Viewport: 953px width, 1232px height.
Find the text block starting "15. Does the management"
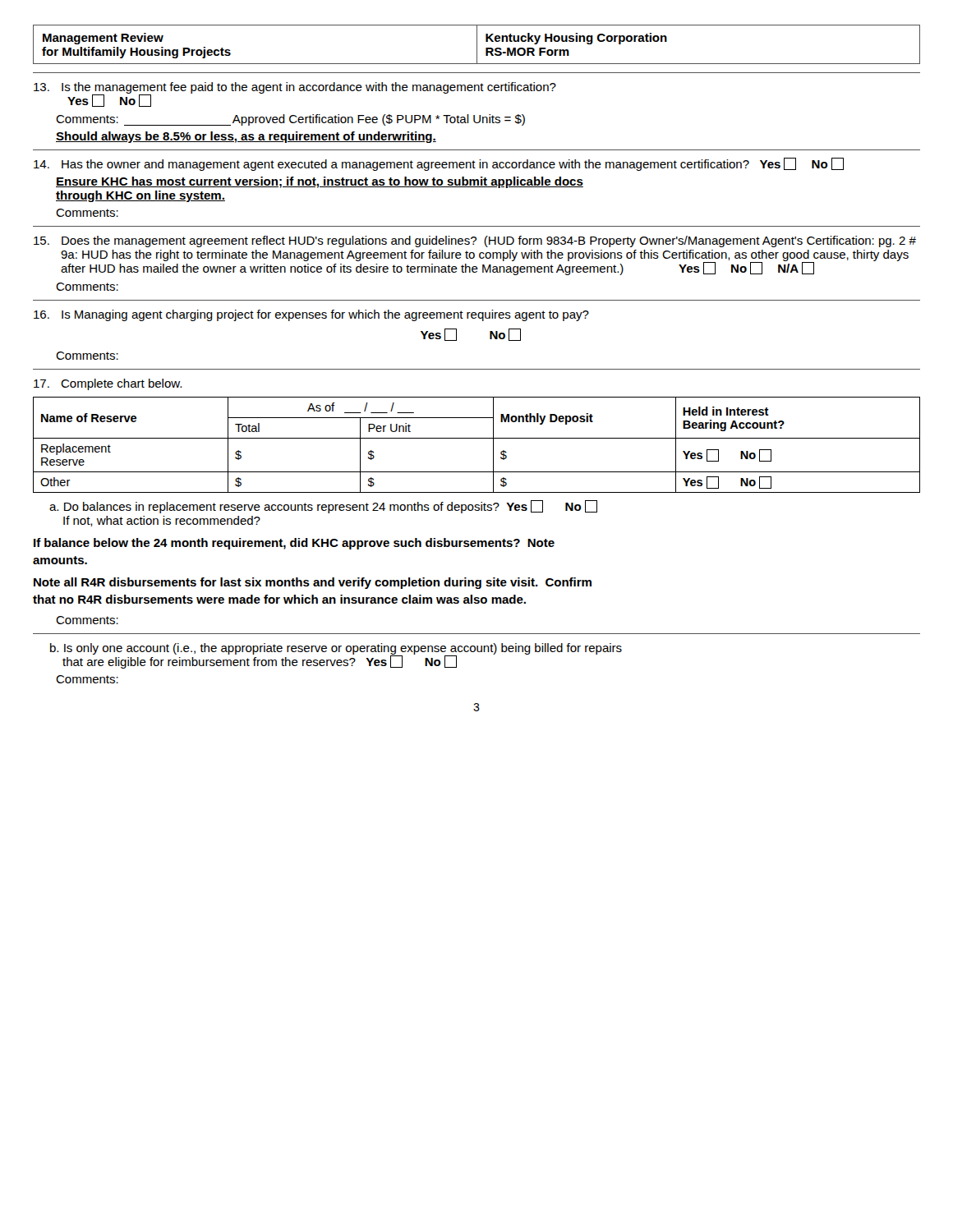pos(476,263)
